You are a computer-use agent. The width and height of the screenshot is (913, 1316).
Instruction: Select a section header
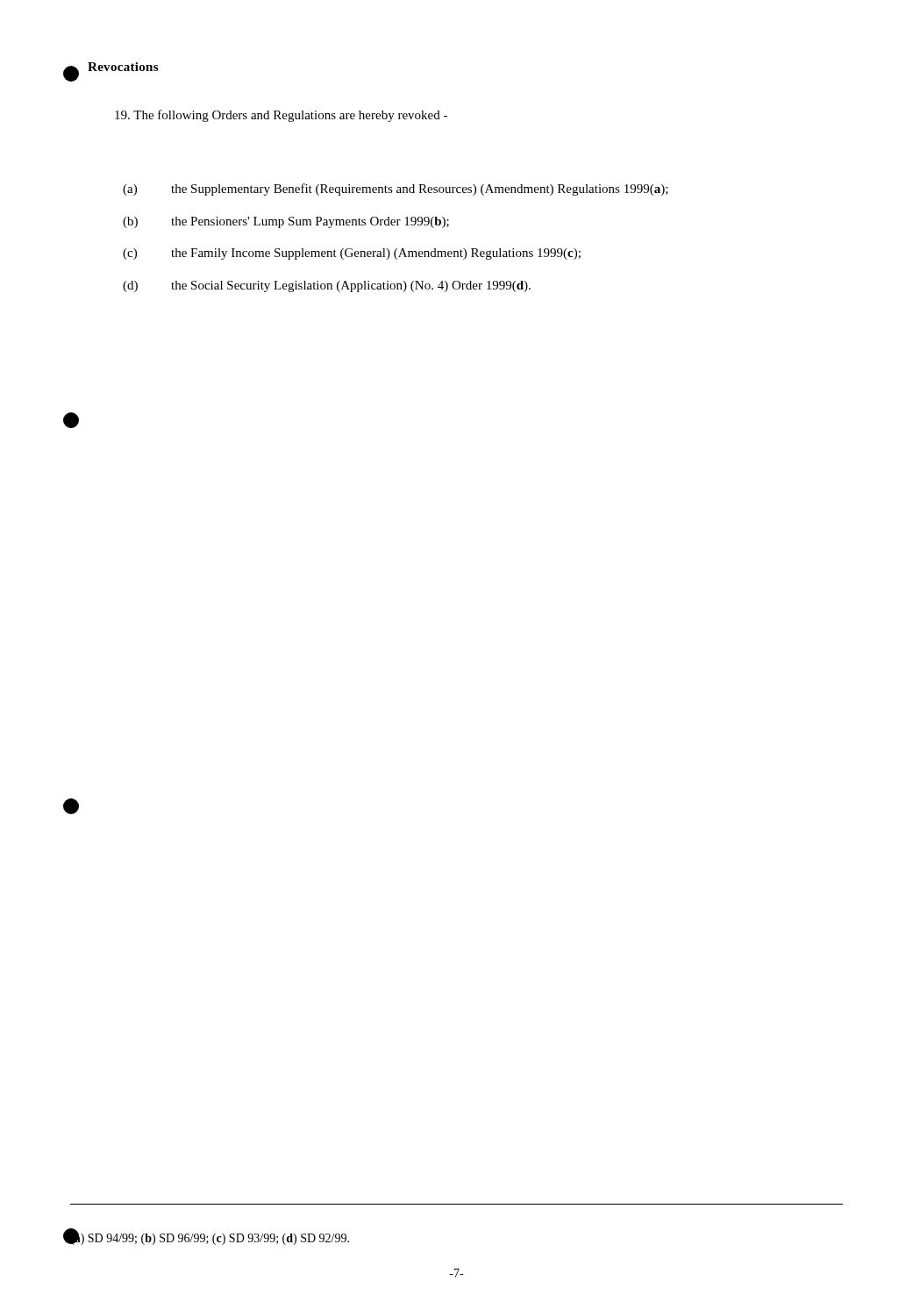123,67
